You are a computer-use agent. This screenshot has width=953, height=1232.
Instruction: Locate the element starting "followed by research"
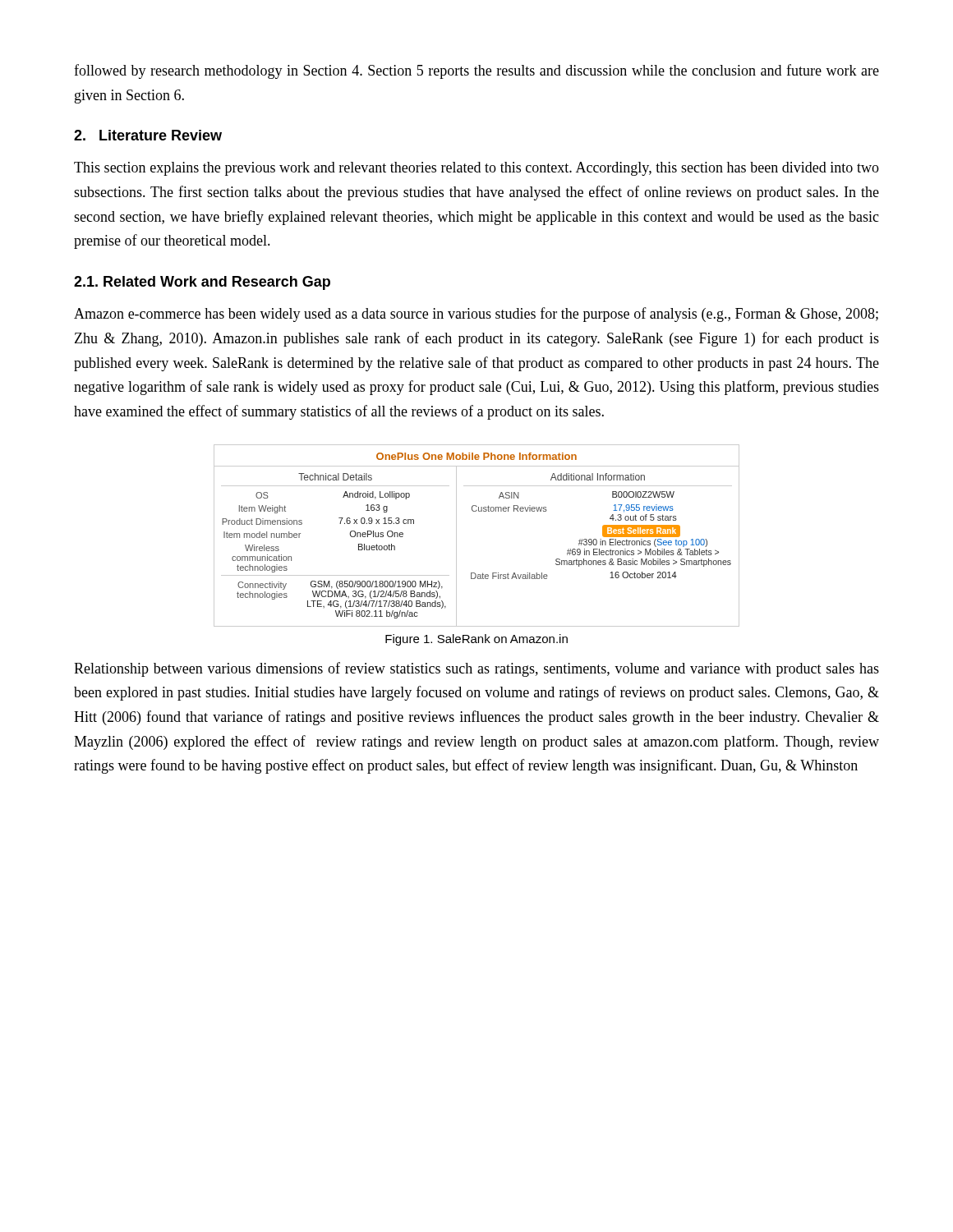(476, 83)
